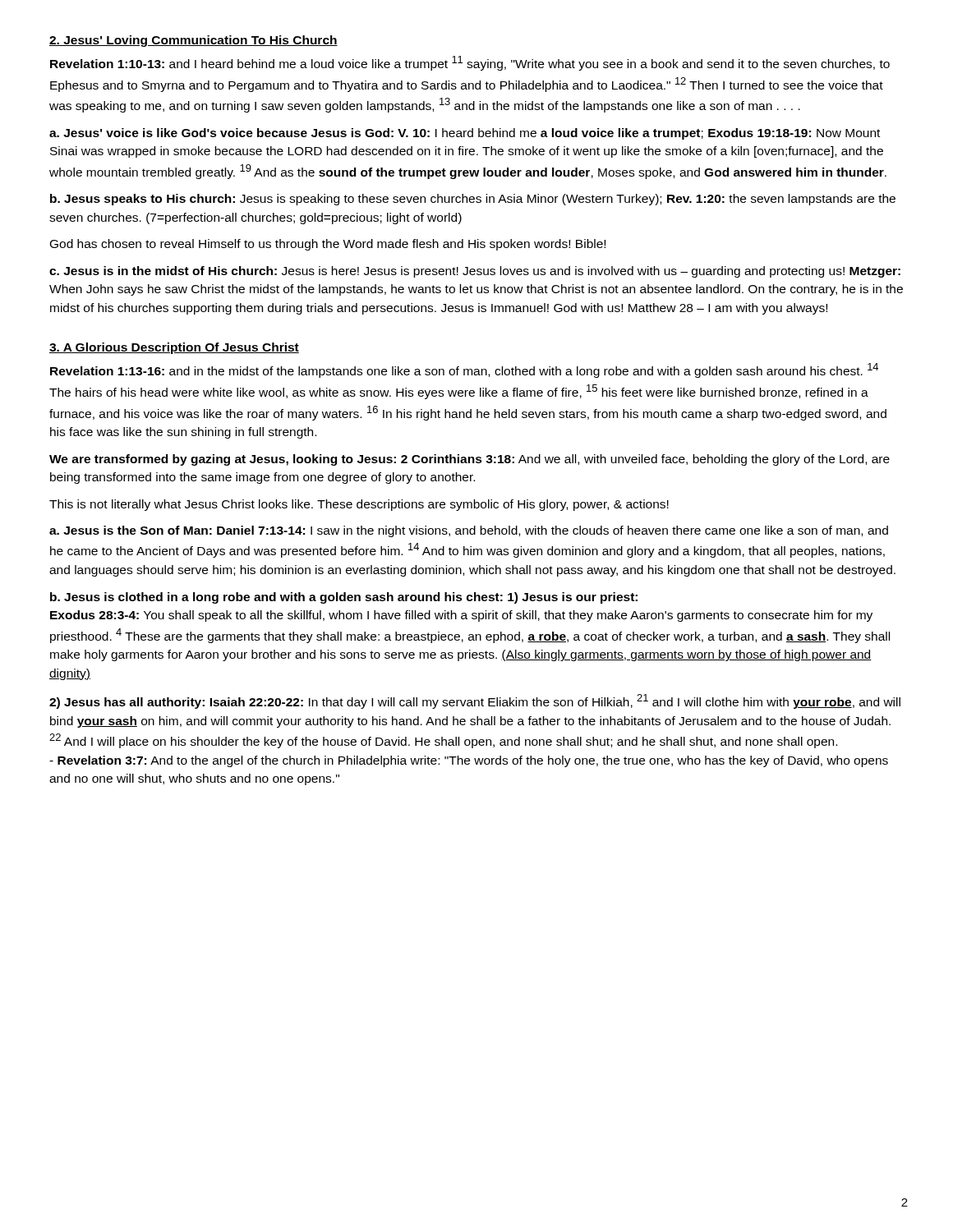The image size is (953, 1232).
Task: Find the text starting "Revelation 1:10-13: and I"
Action: point(476,84)
